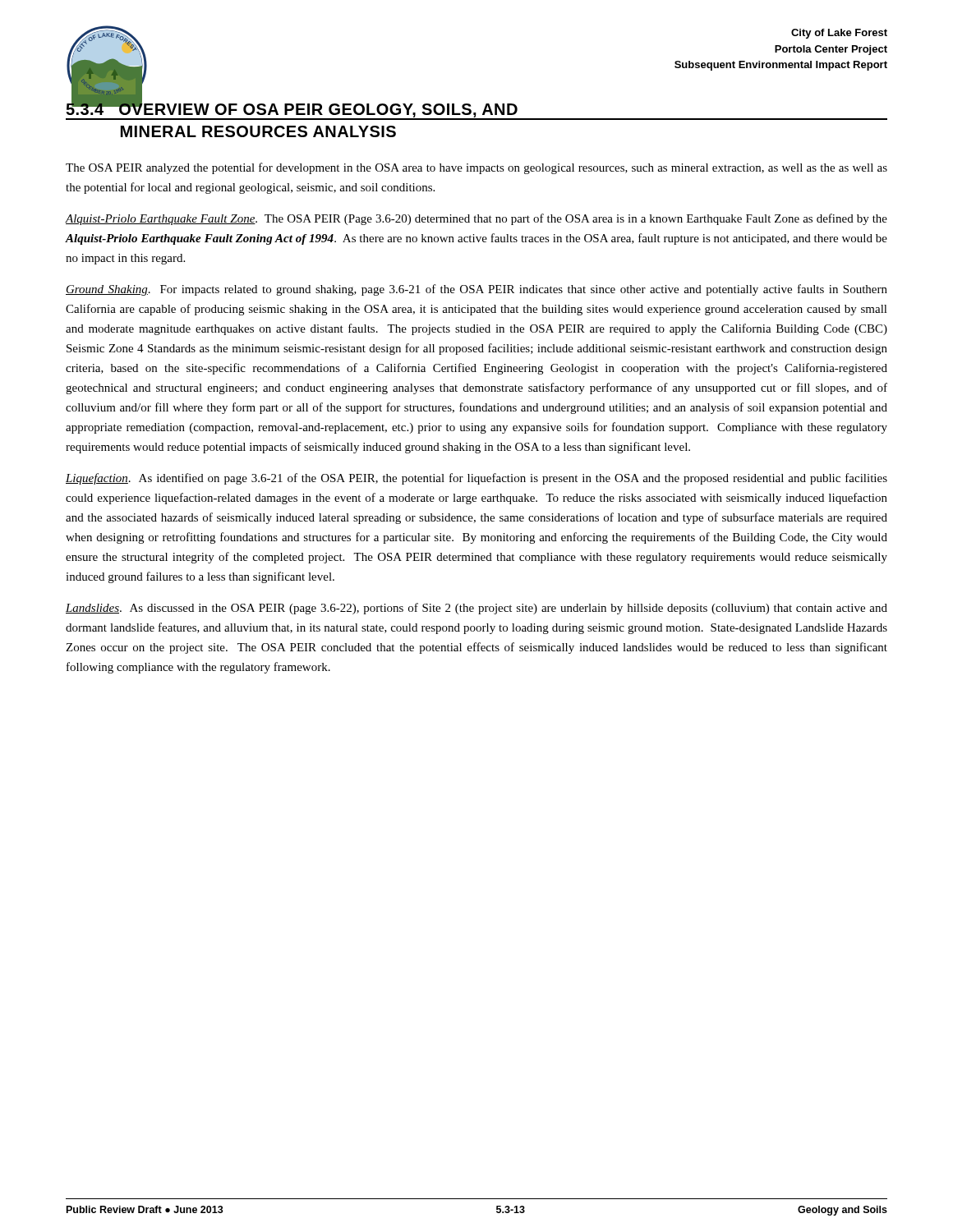Screen dimensions: 1232x953
Task: Click on the block starting "5.3.4 OVERVIEW OF OSA PEIR GEOLOGY, SOILS, AND"
Action: (x=292, y=120)
